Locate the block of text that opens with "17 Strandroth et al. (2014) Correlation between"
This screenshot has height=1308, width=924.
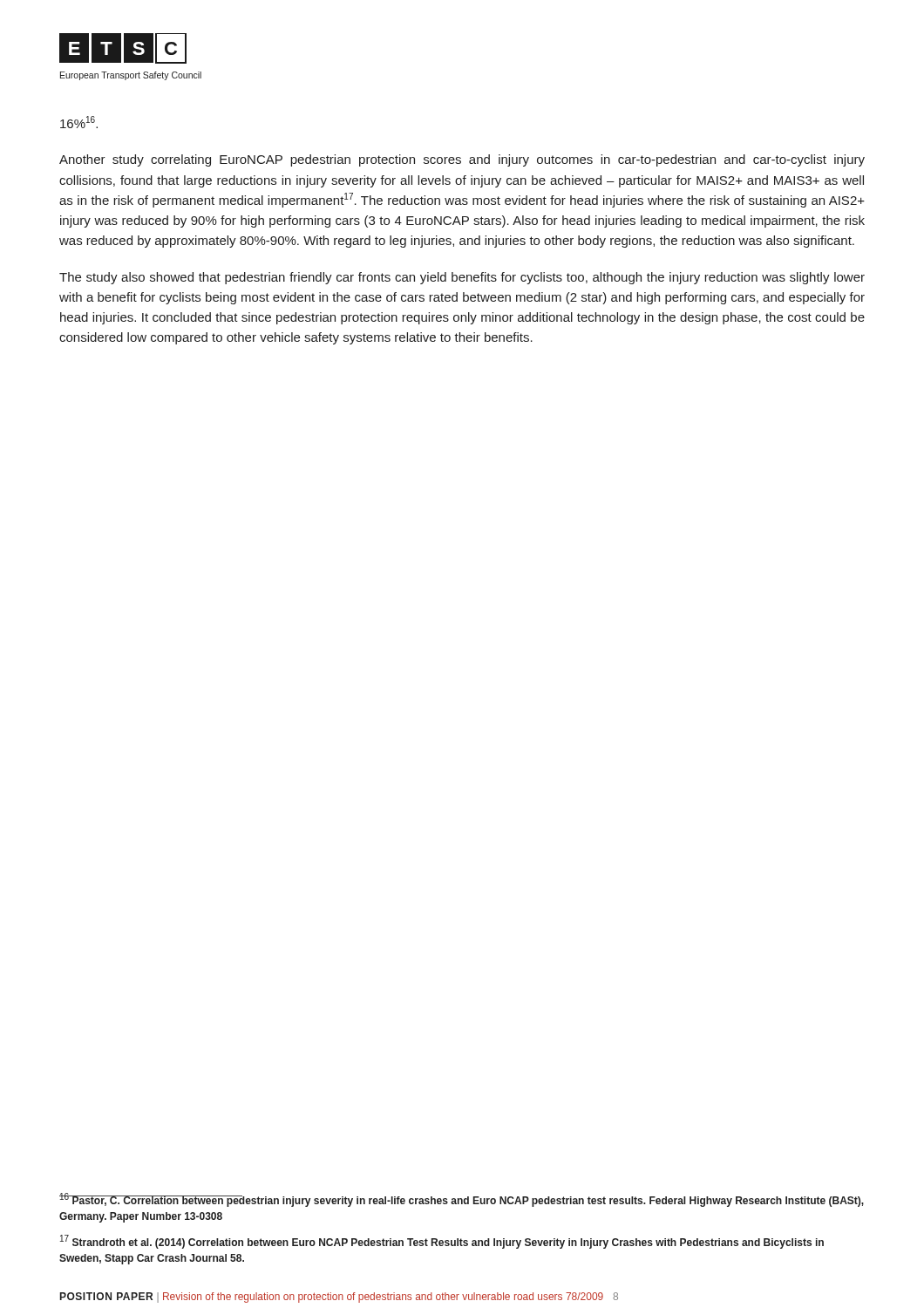pyautogui.click(x=442, y=1249)
